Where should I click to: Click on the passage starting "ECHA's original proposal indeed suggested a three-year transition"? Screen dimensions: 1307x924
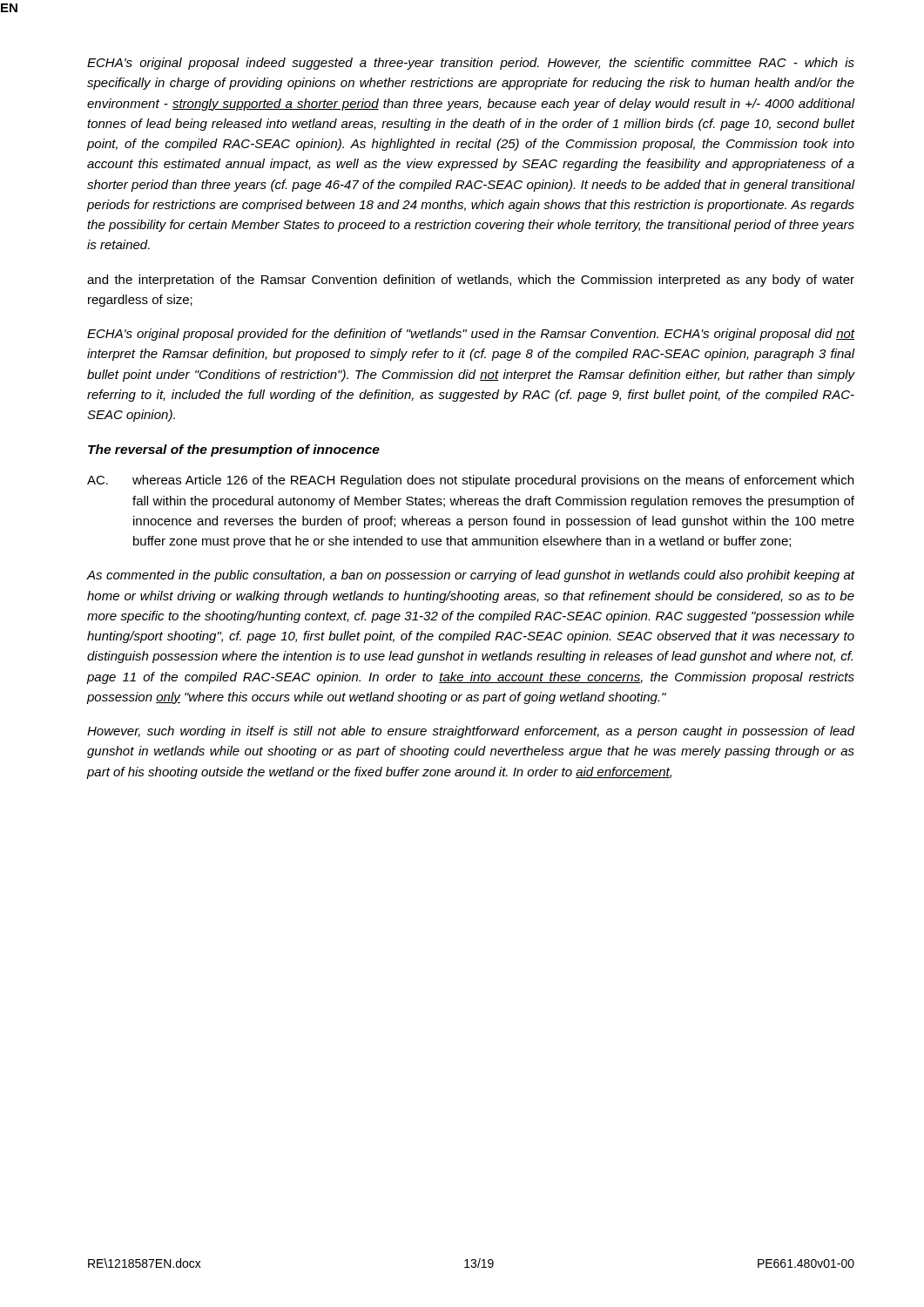pyautogui.click(x=471, y=154)
